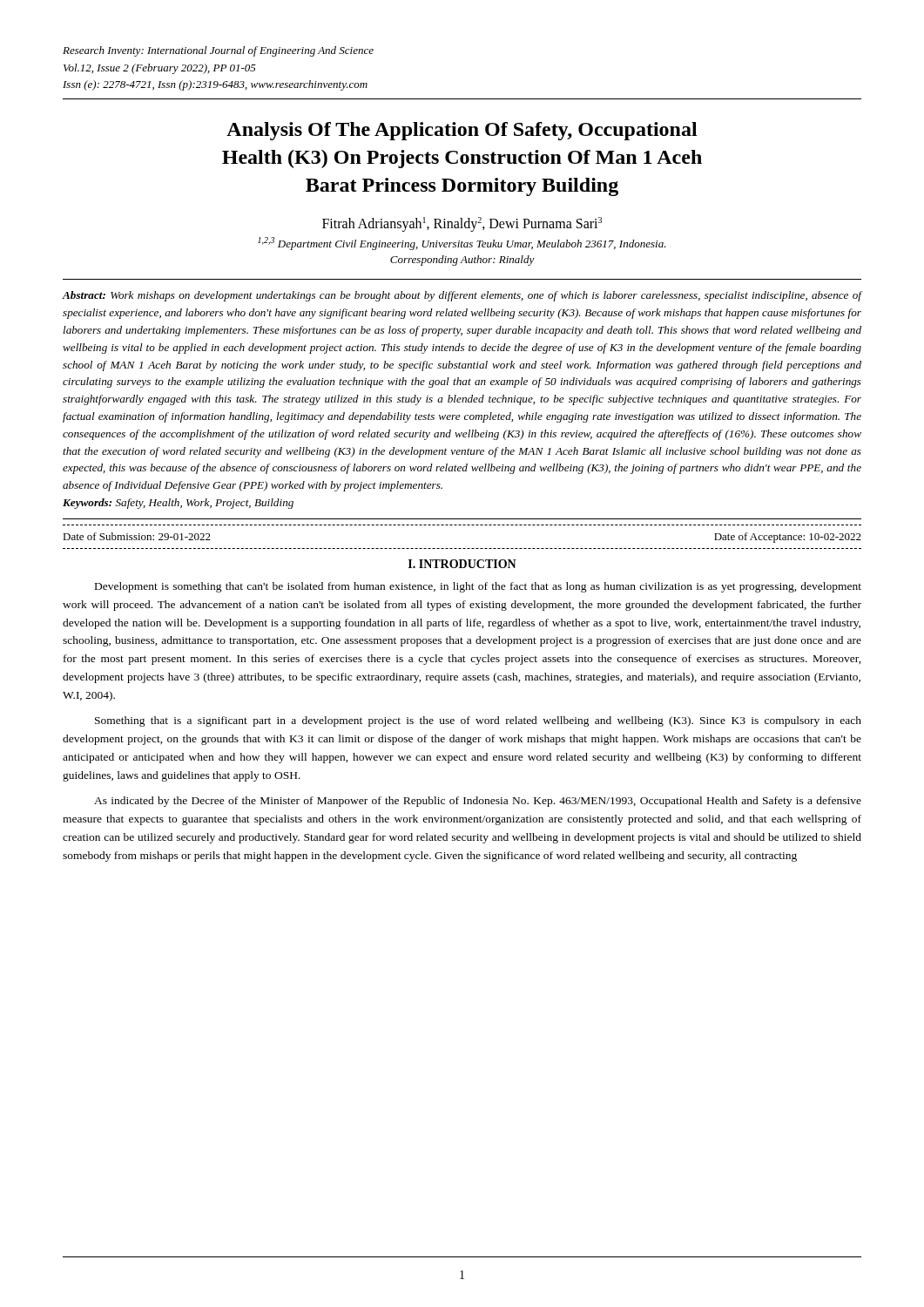Point to the block beginning "Abstract: Work mishaps"
The height and width of the screenshot is (1307, 924).
(x=462, y=399)
